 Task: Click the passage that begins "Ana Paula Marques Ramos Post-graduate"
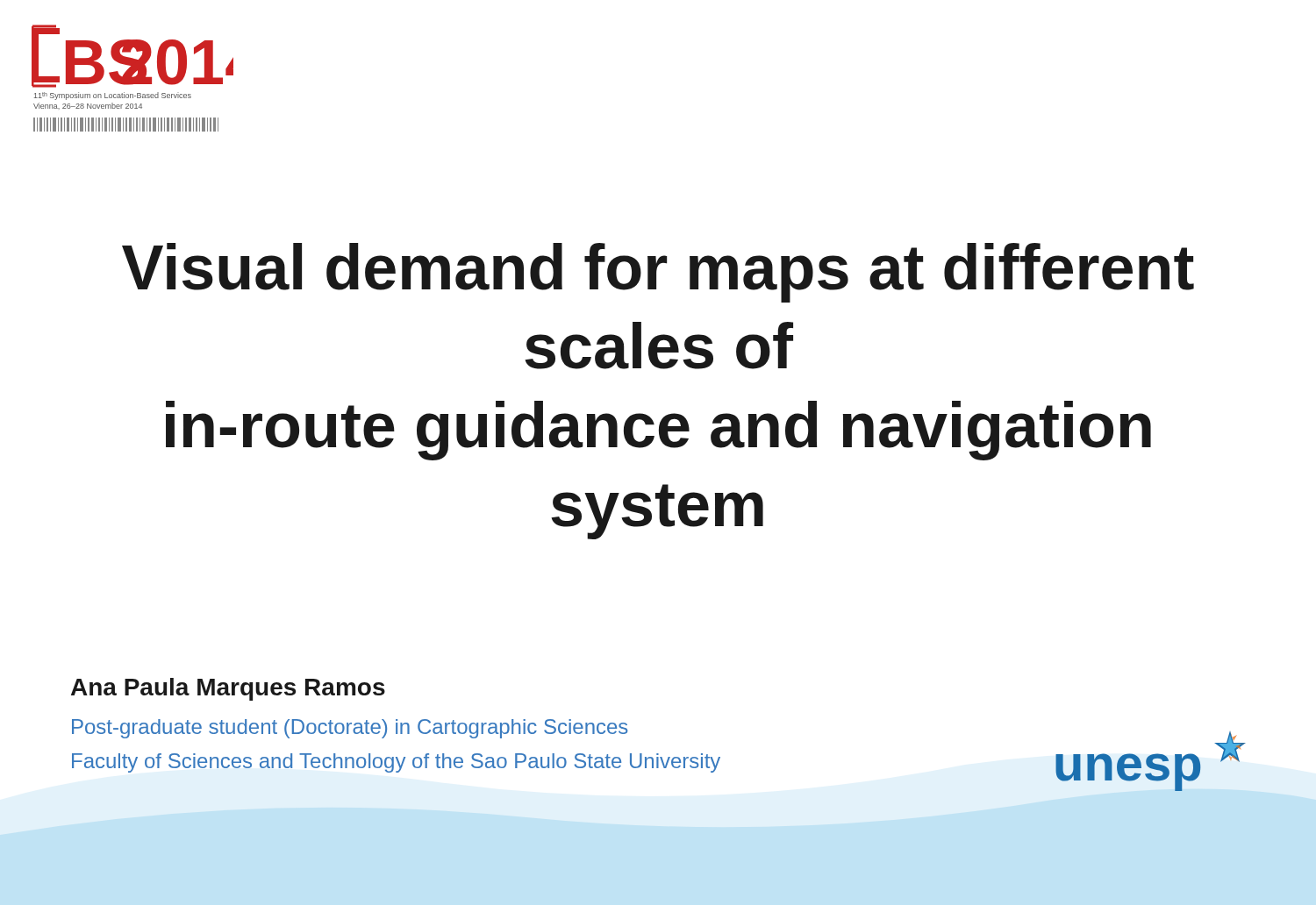click(395, 726)
